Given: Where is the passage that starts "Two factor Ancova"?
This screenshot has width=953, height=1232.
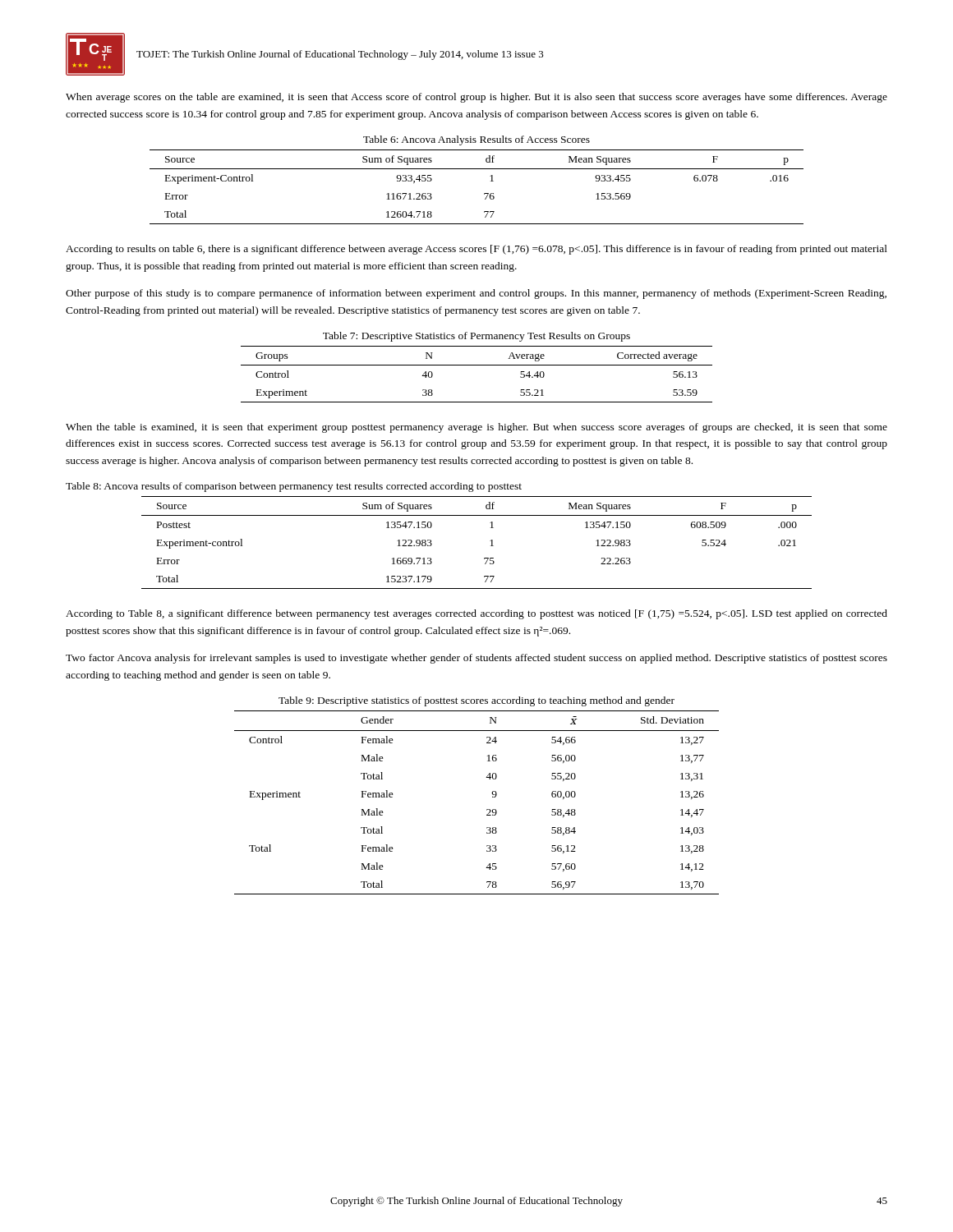Looking at the screenshot, I should pyautogui.click(x=476, y=666).
